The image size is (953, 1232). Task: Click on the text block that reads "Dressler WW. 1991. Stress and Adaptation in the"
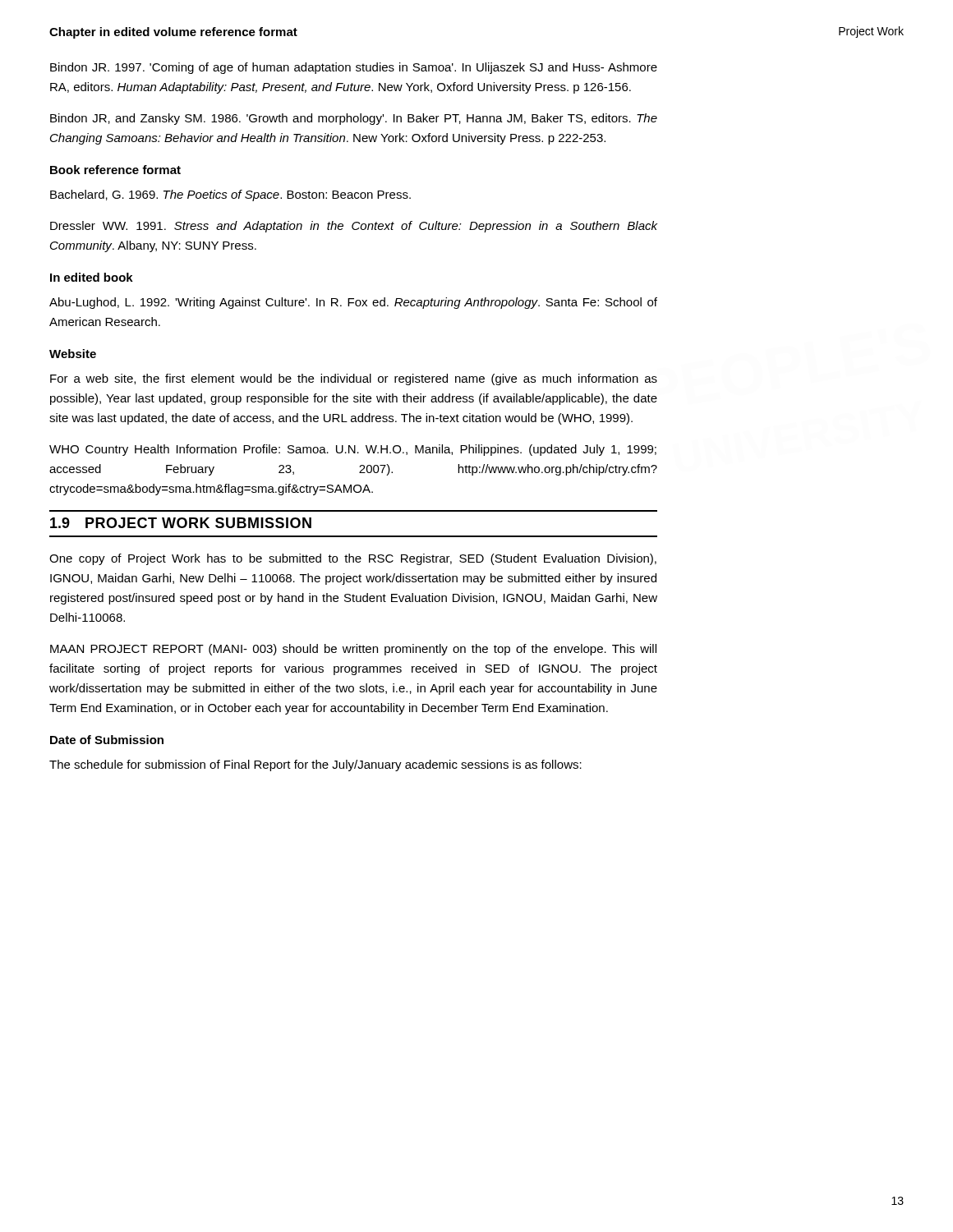353,235
